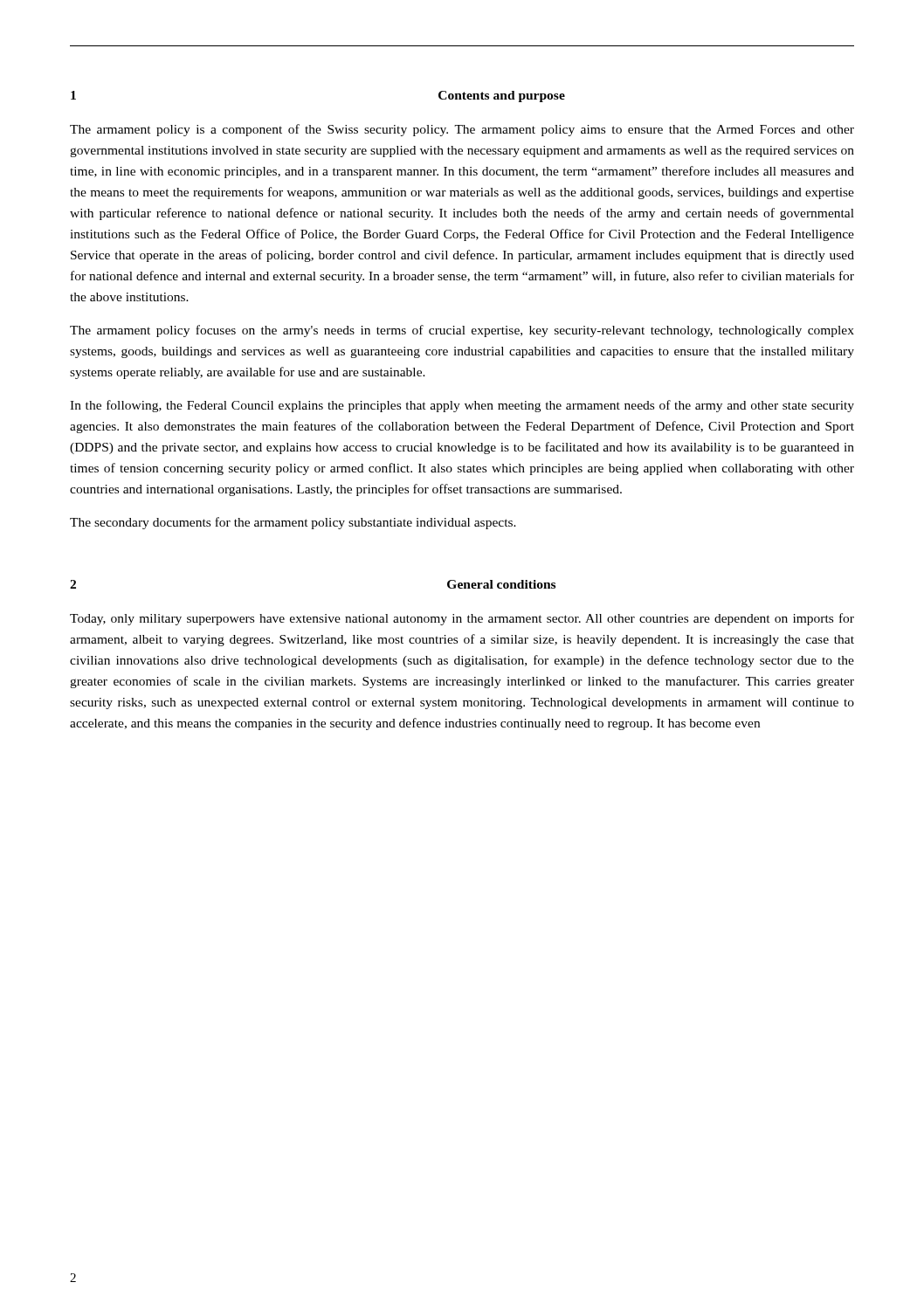Find the section header that reads "1 Contents and purpose"
The height and width of the screenshot is (1310, 924).
click(x=462, y=95)
